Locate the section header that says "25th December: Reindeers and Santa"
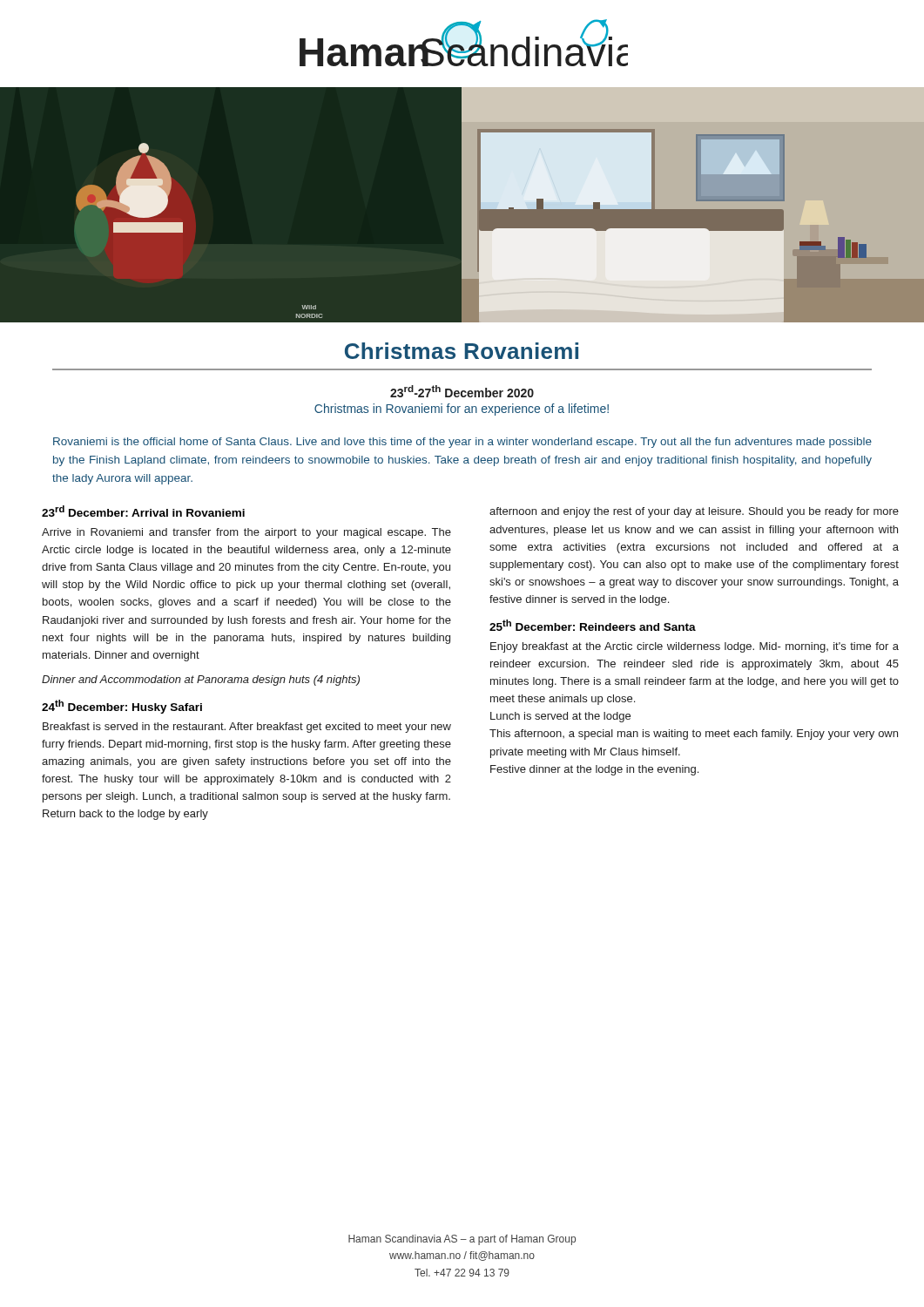Image resolution: width=924 pixels, height=1307 pixels. [592, 625]
